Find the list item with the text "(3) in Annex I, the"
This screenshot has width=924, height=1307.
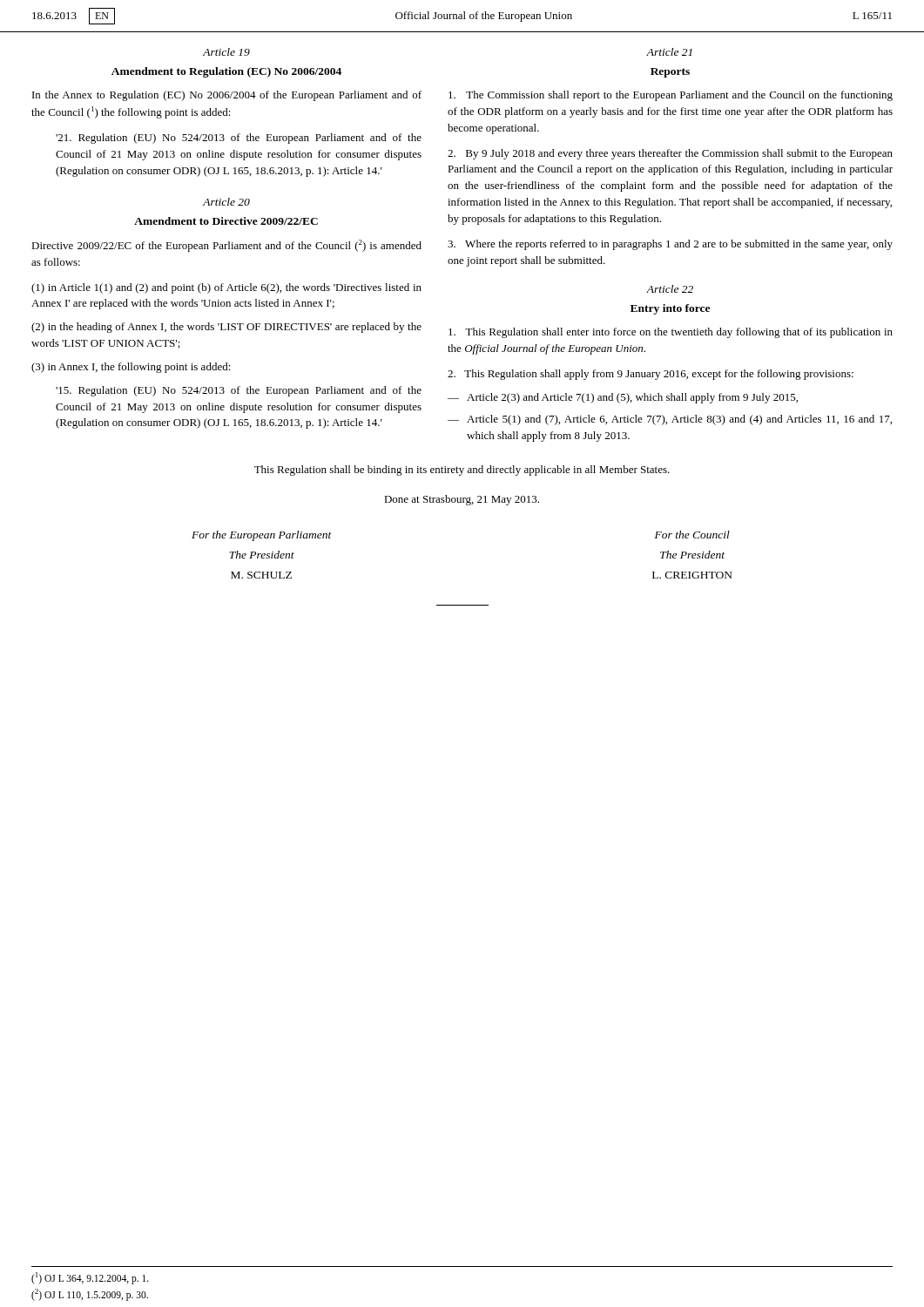coord(131,366)
